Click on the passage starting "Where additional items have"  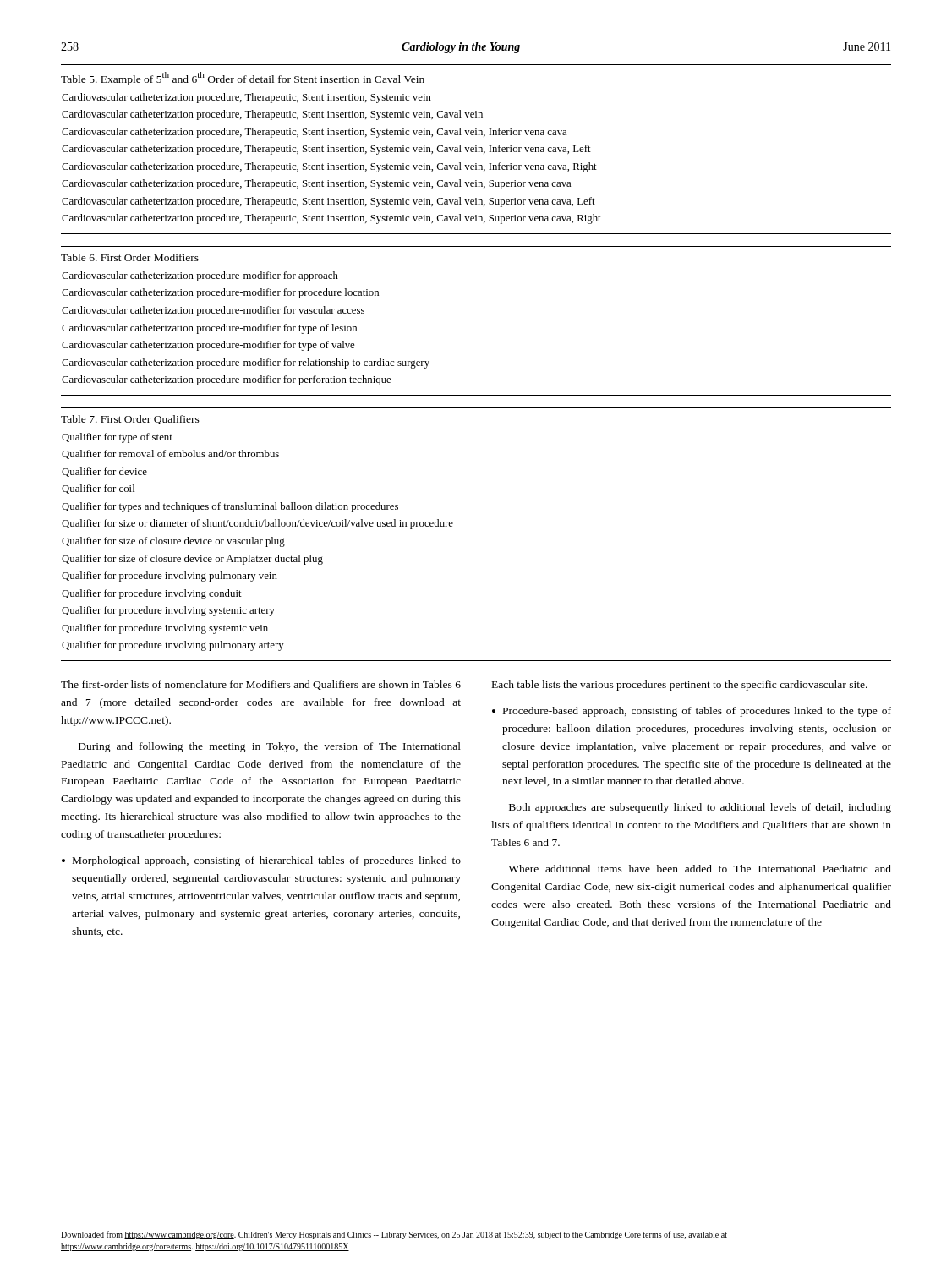691,895
